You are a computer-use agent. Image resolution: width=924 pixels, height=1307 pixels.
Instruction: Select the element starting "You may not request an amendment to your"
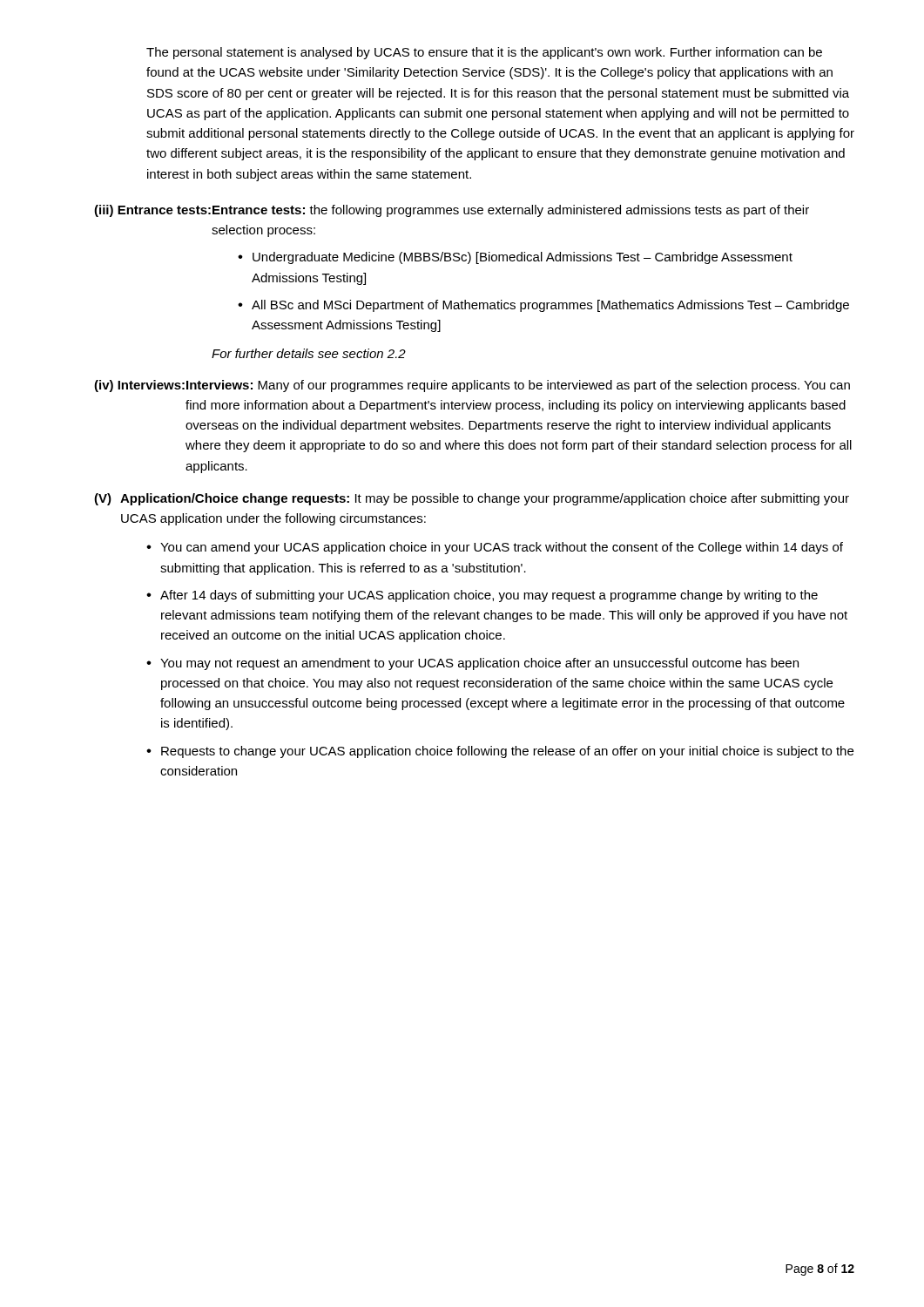507,693
